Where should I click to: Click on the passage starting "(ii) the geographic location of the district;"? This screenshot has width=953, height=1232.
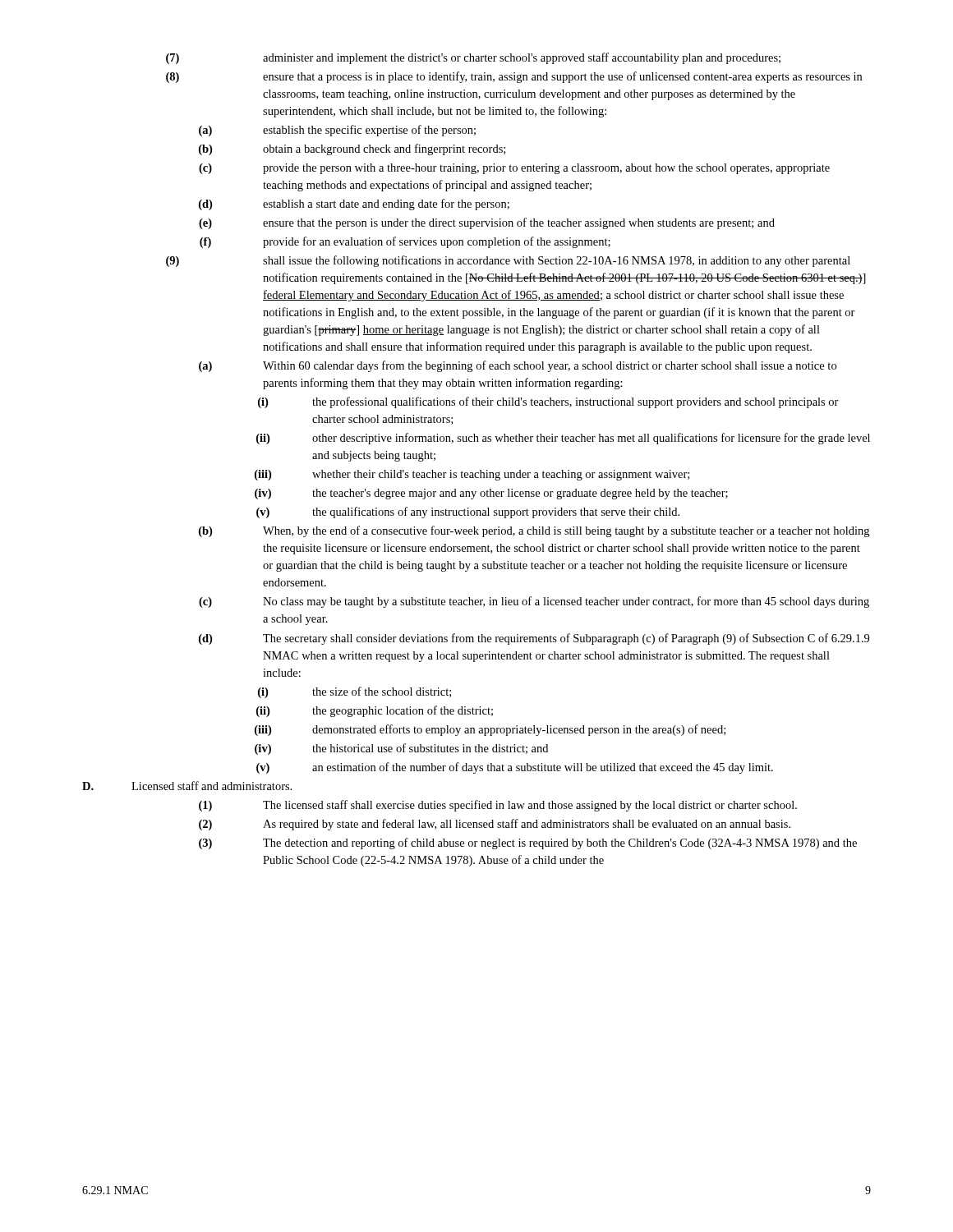click(x=354, y=710)
